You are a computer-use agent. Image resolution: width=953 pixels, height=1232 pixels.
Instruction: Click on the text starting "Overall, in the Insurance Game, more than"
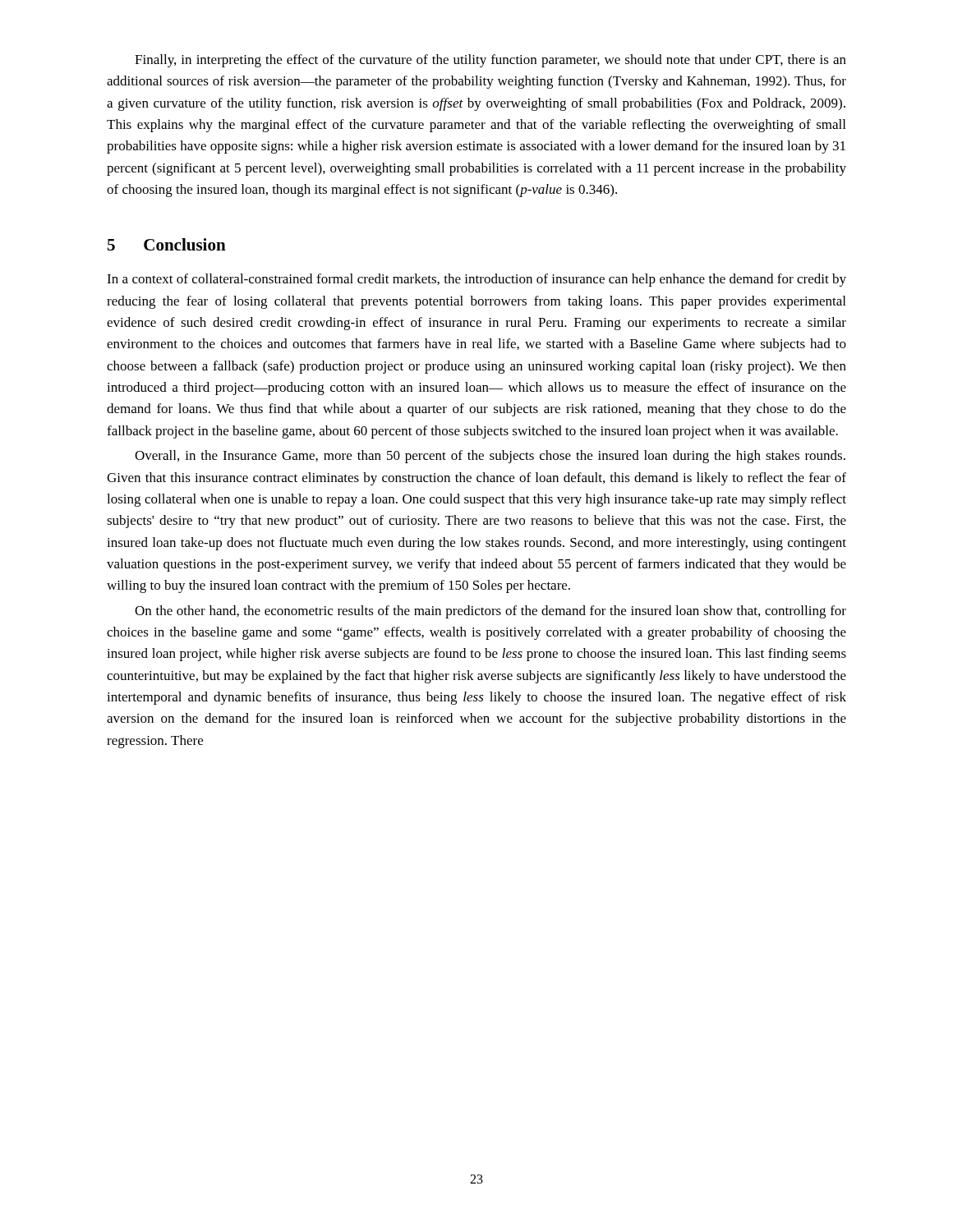click(476, 521)
